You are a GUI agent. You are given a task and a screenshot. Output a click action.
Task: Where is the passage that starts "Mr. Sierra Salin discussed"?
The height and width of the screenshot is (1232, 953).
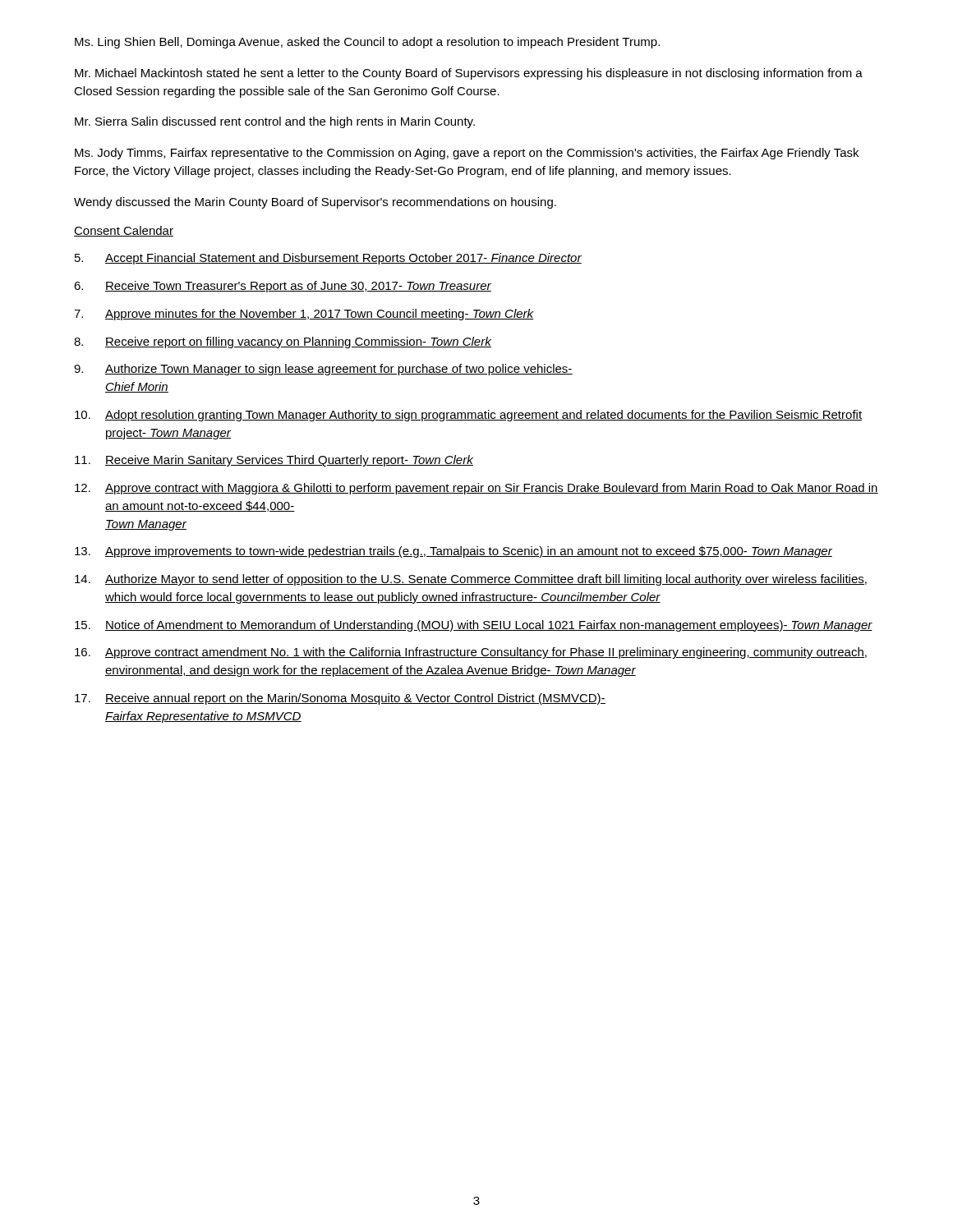[275, 121]
